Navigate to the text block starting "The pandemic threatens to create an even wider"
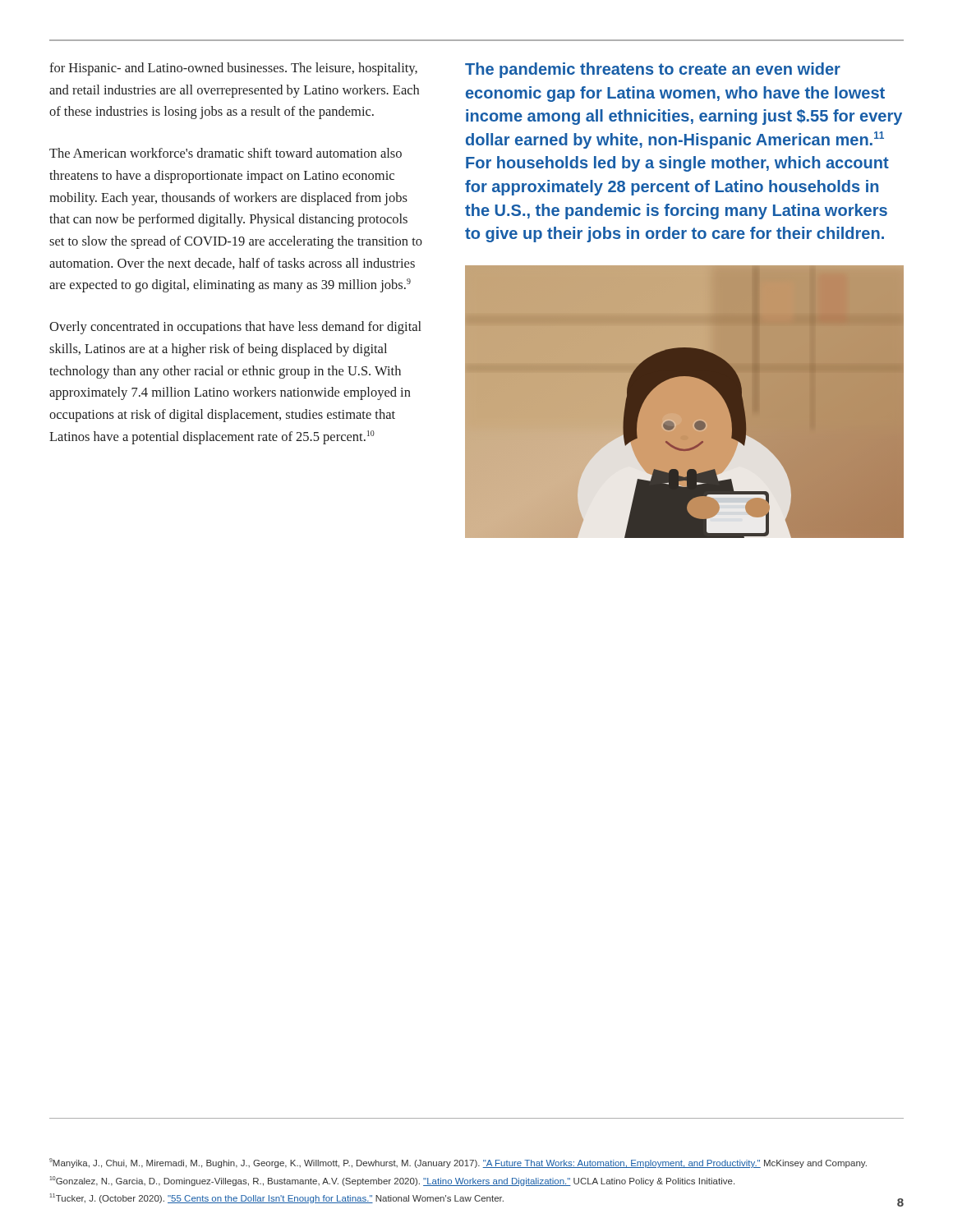The image size is (953, 1232). (x=684, y=151)
